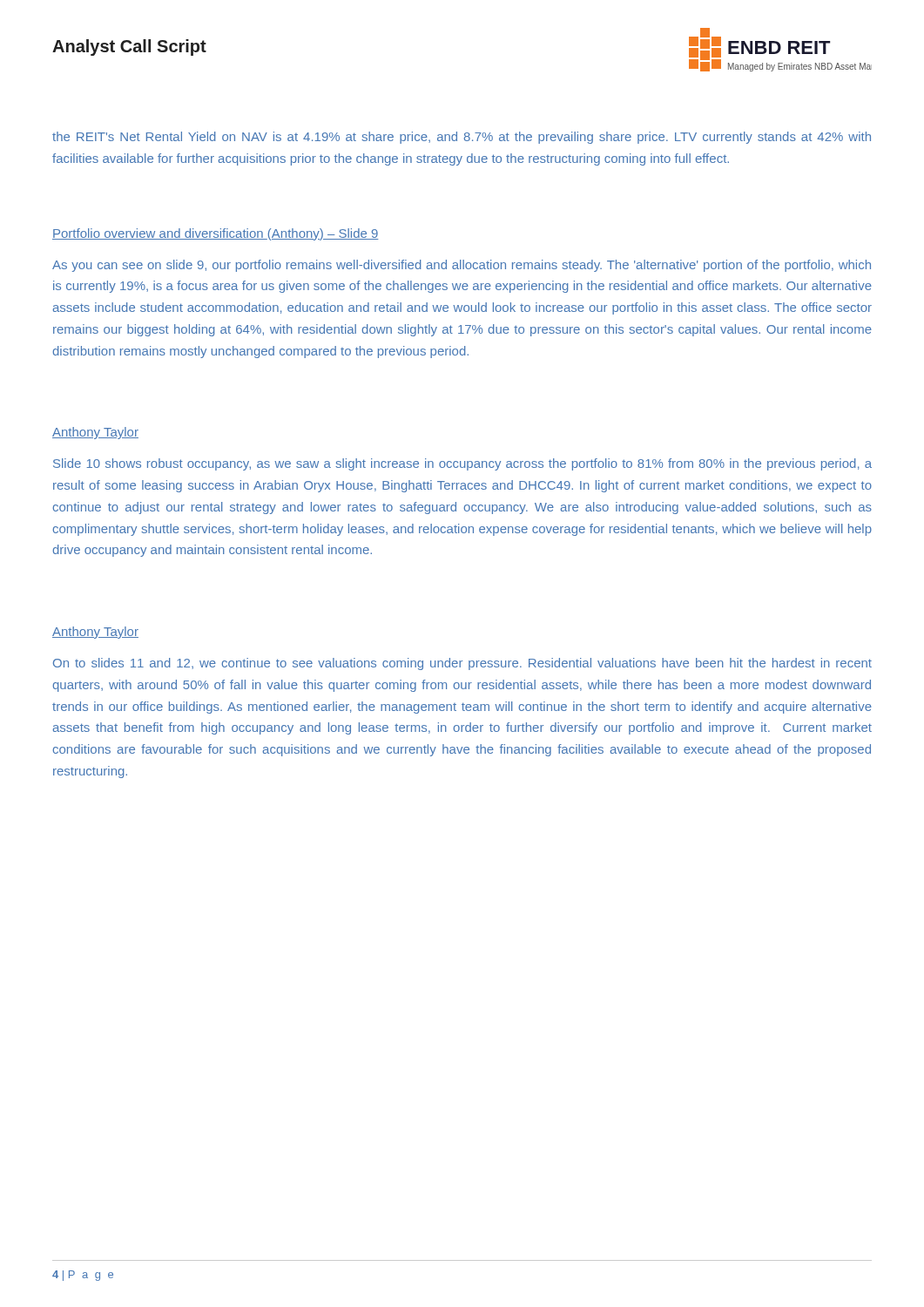Click the logo

pyautogui.click(x=780, y=55)
